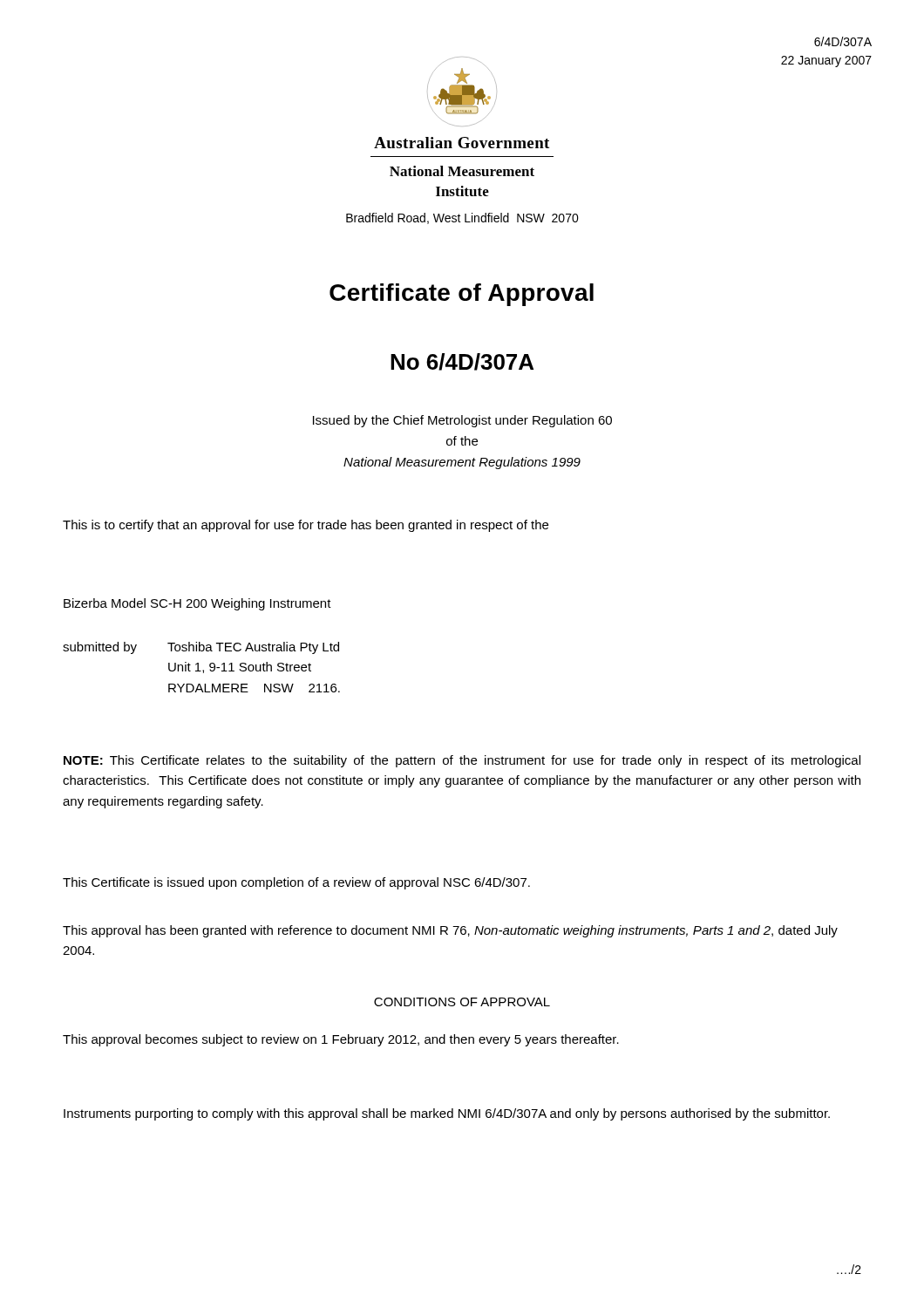This screenshot has height=1308, width=924.
Task: Select the region starting "Bizerba Model SC-H 200 Weighing Instrument"
Action: [197, 603]
